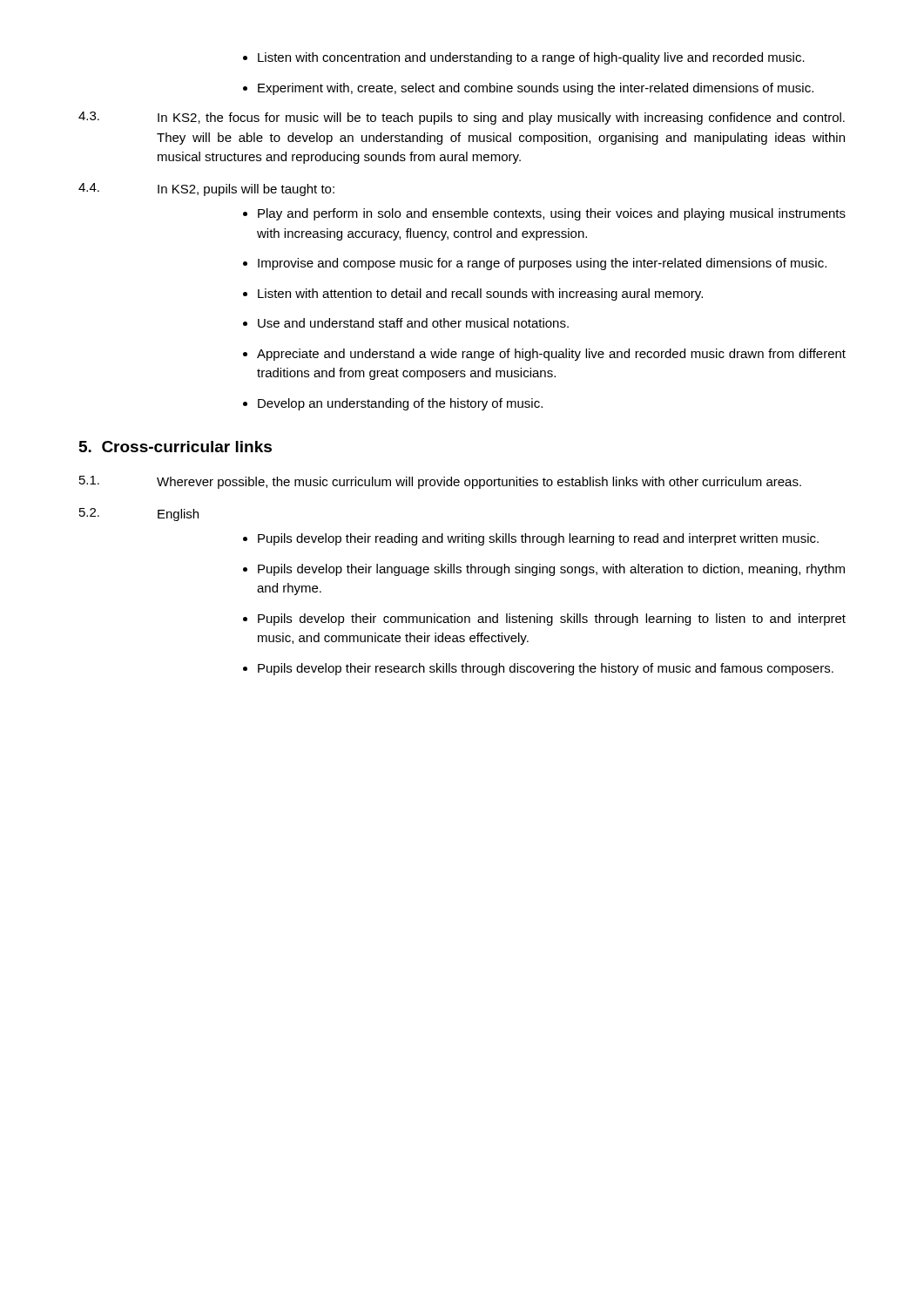The height and width of the screenshot is (1307, 924).
Task: Select the element starting "Pupils develop their communication"
Action: [551, 628]
